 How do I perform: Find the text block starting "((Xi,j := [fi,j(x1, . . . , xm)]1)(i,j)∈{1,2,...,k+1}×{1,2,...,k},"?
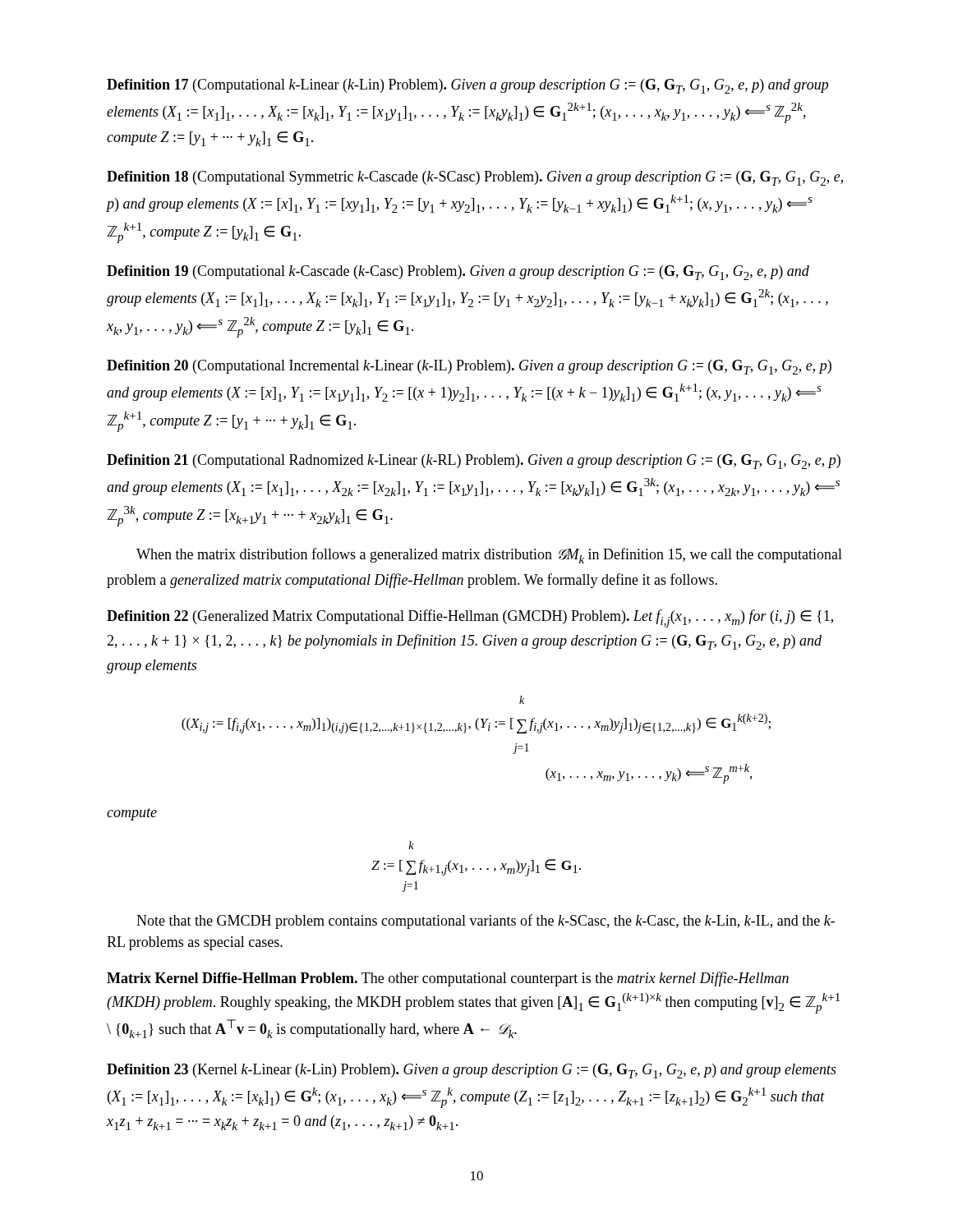476,739
